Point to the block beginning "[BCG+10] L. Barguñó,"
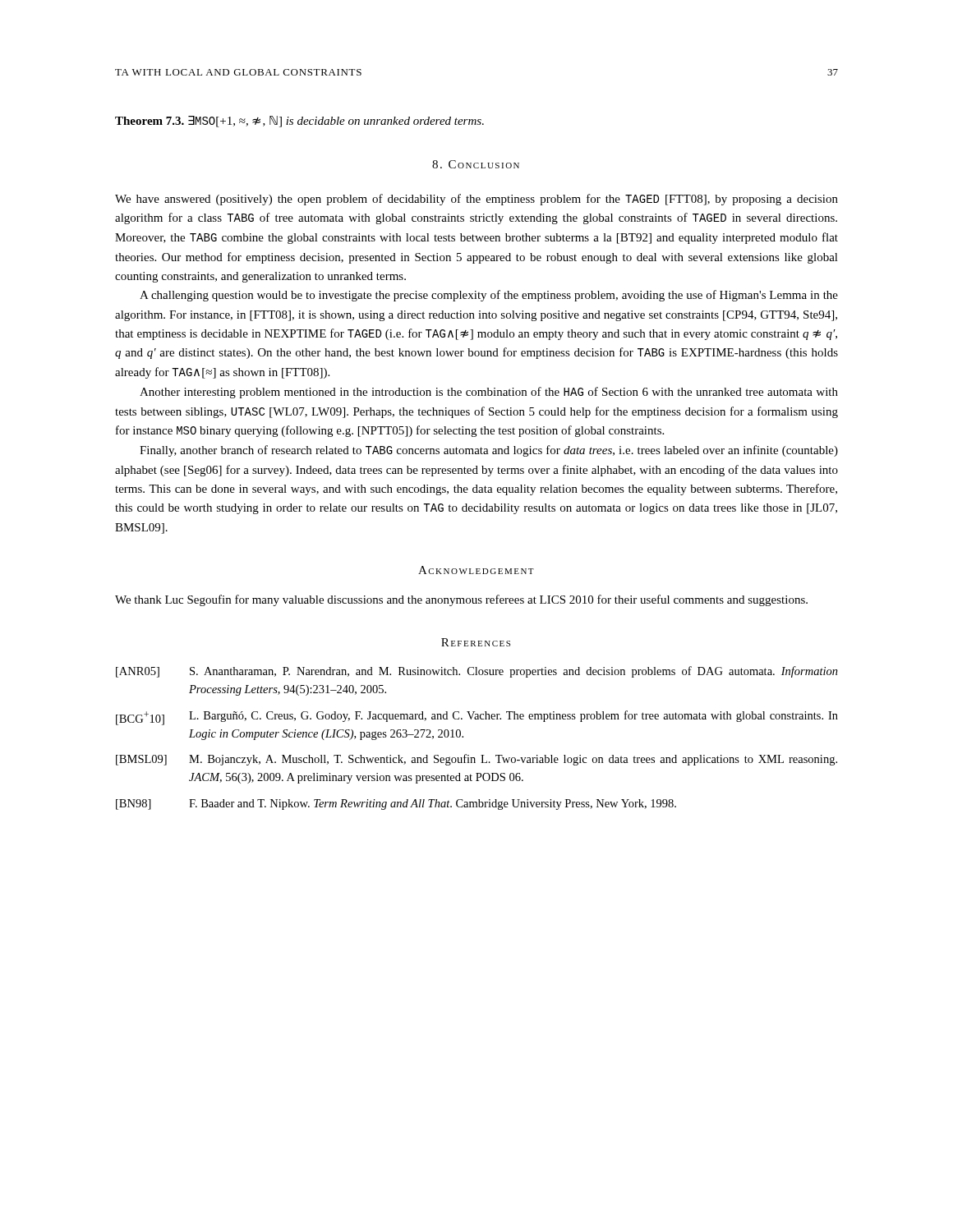 click(476, 725)
